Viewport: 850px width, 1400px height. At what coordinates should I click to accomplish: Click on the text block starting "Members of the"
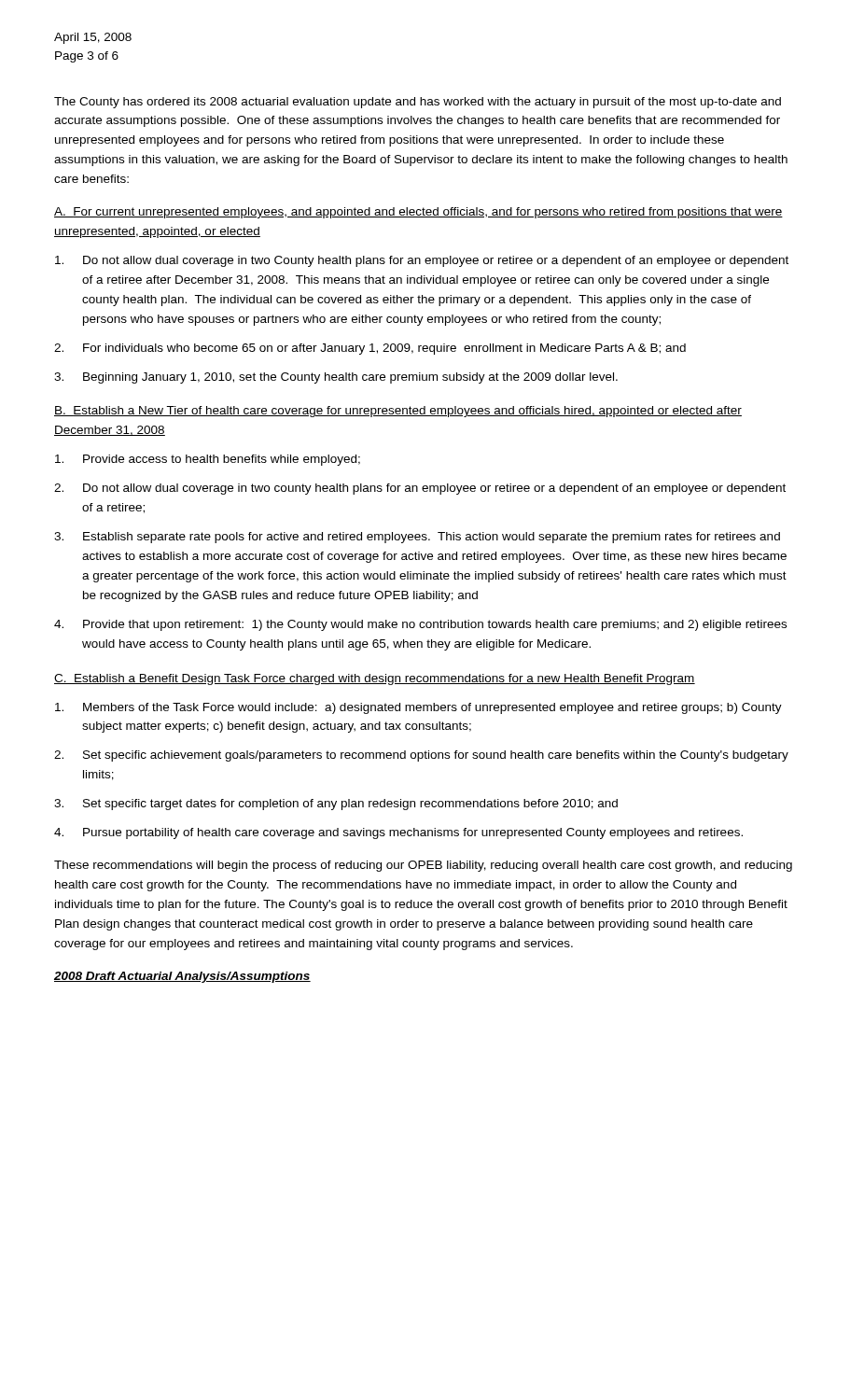pos(425,717)
